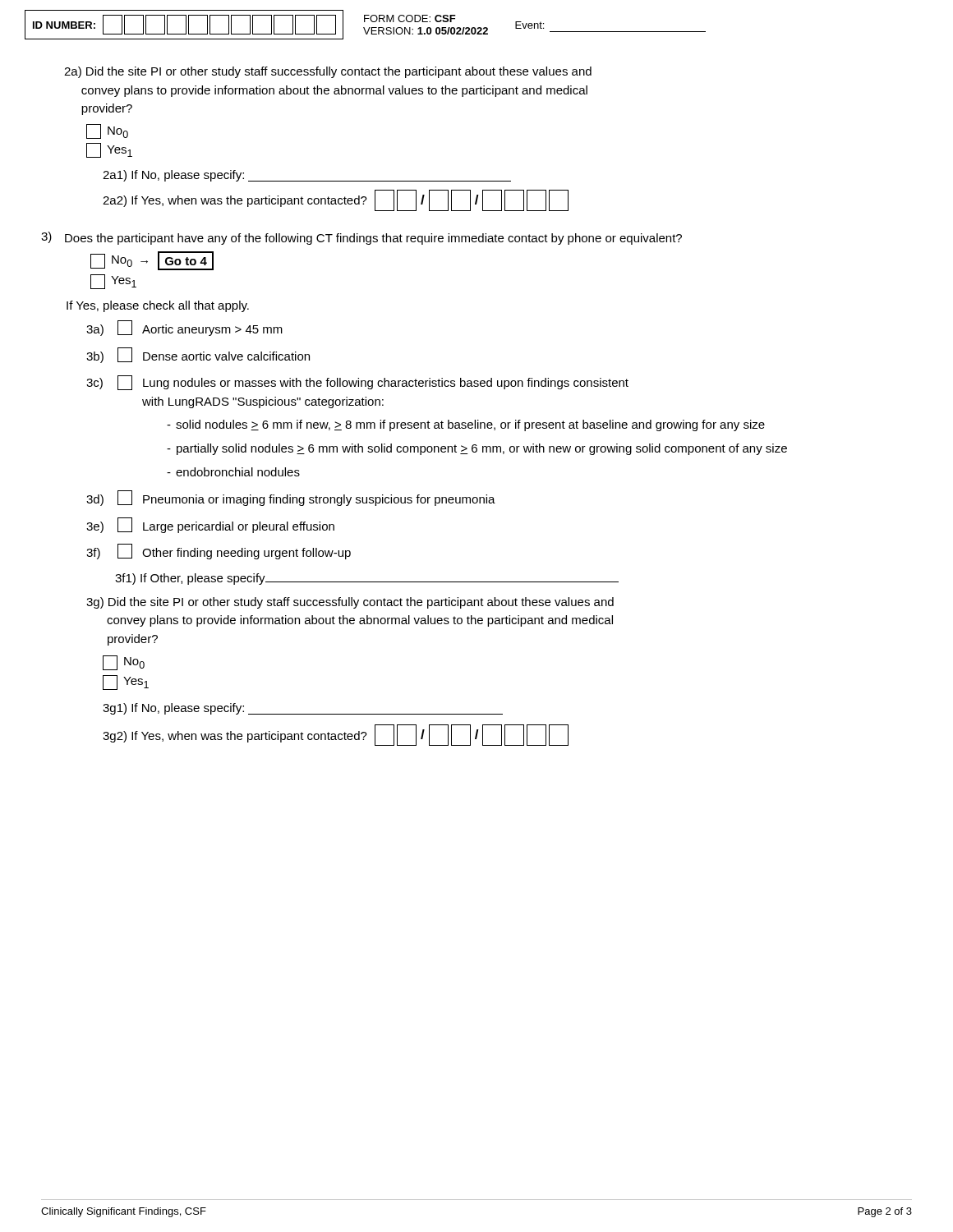Viewport: 953px width, 1232px height.
Task: Find the text starting "3g1) If No, please specify:"
Action: [x=303, y=708]
